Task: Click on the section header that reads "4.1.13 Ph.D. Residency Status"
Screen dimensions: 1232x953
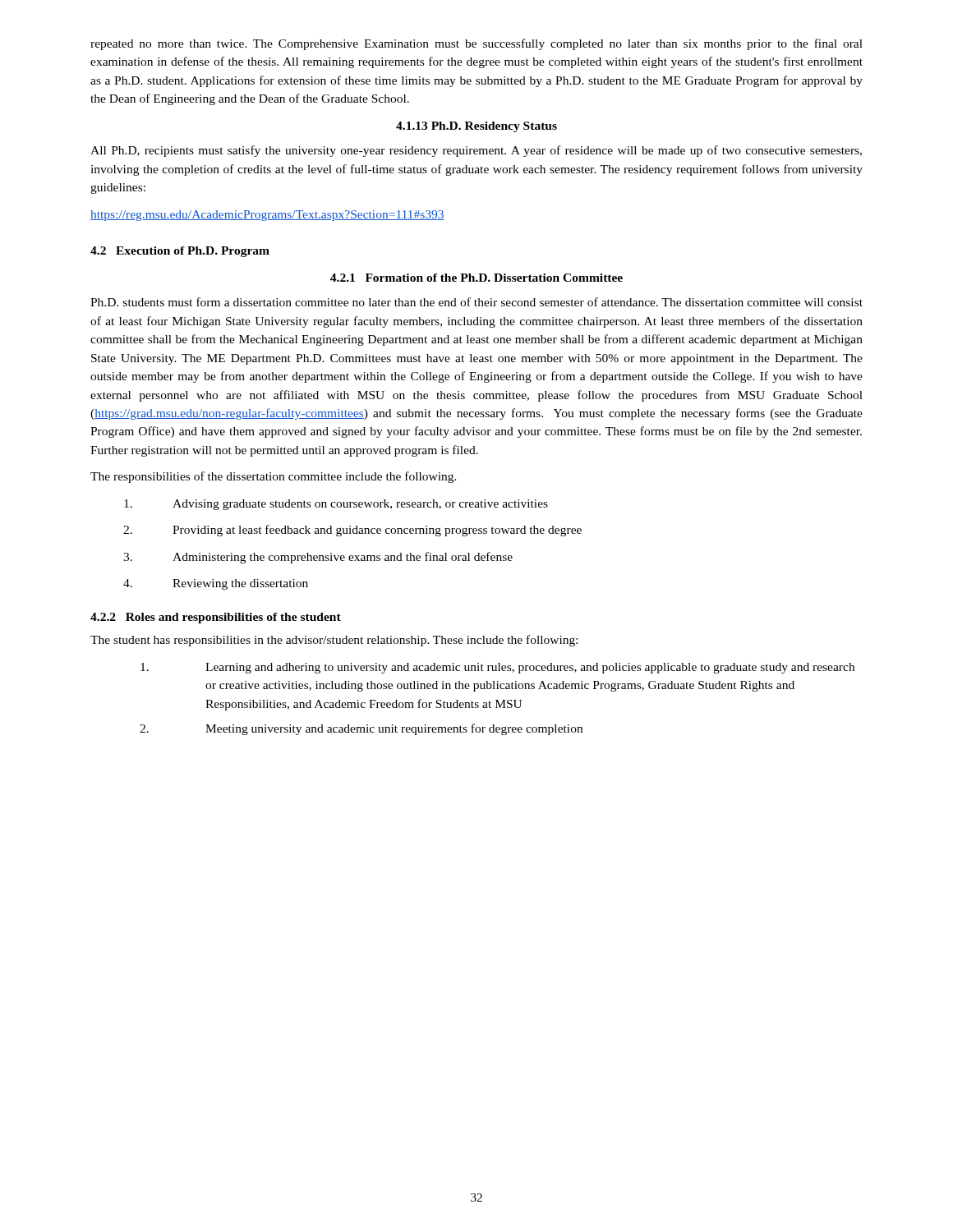Action: click(x=476, y=126)
